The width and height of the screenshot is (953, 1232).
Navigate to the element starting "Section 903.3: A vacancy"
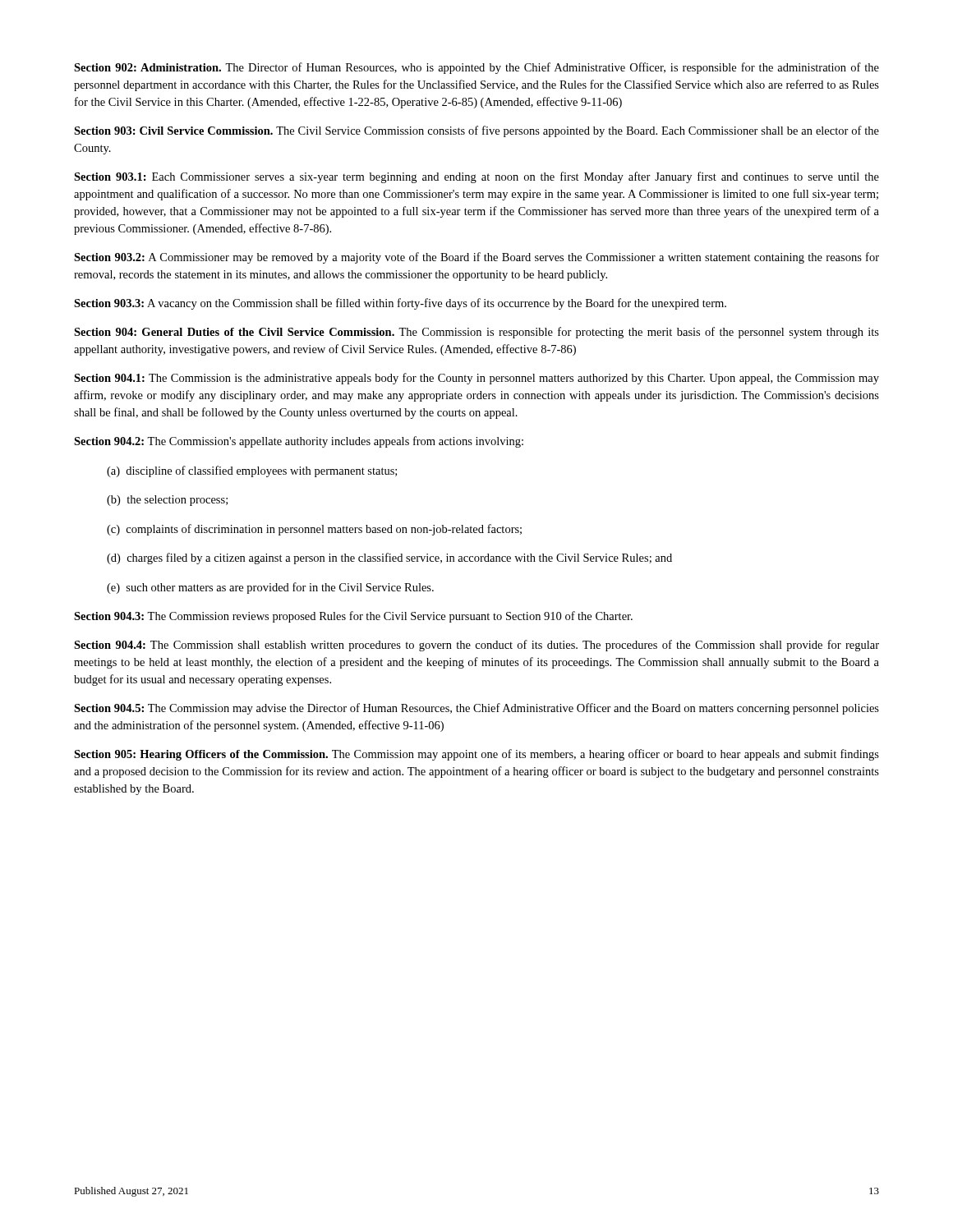pyautogui.click(x=476, y=304)
